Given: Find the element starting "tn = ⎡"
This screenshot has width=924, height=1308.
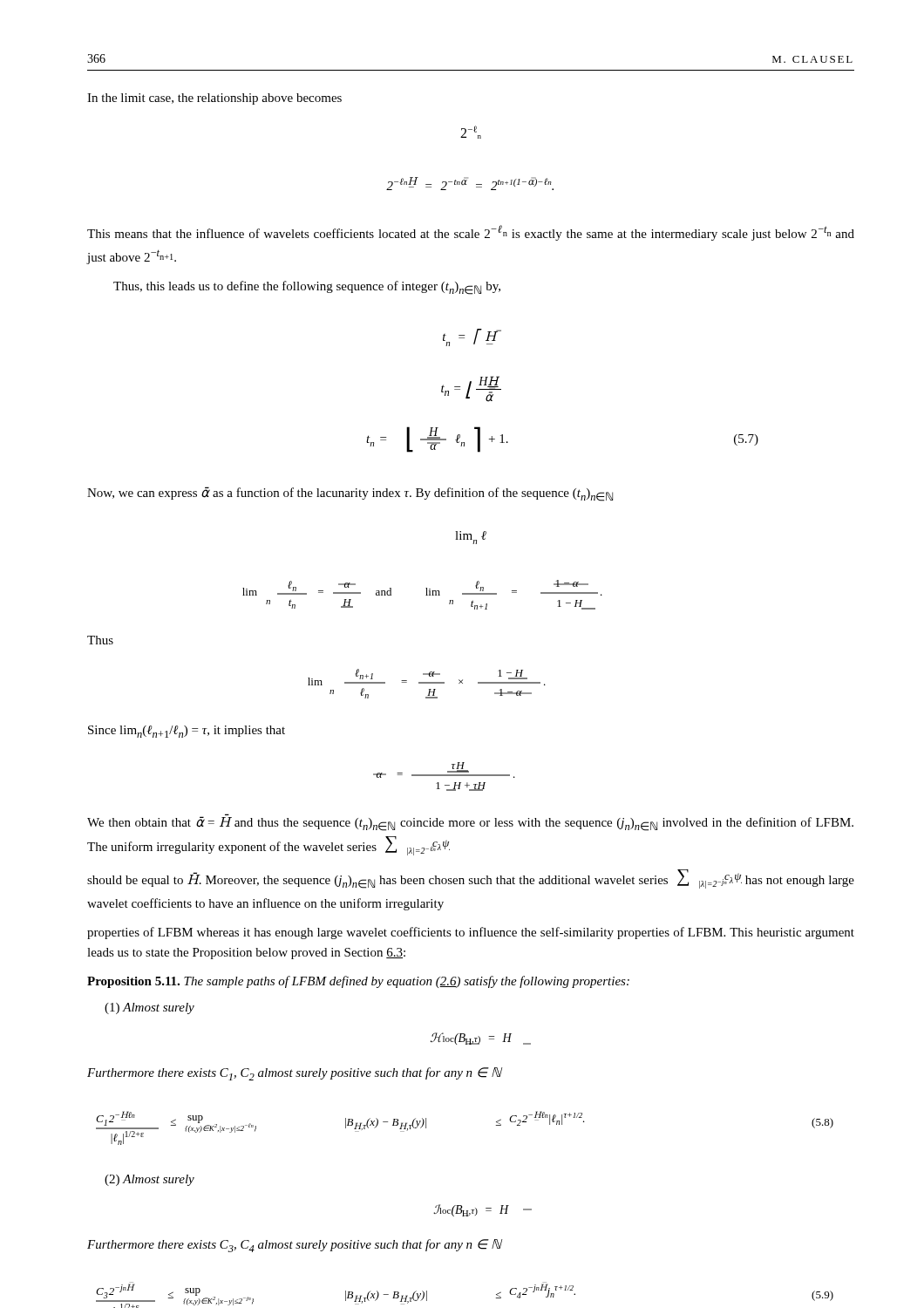Looking at the screenshot, I should pos(471,356).
